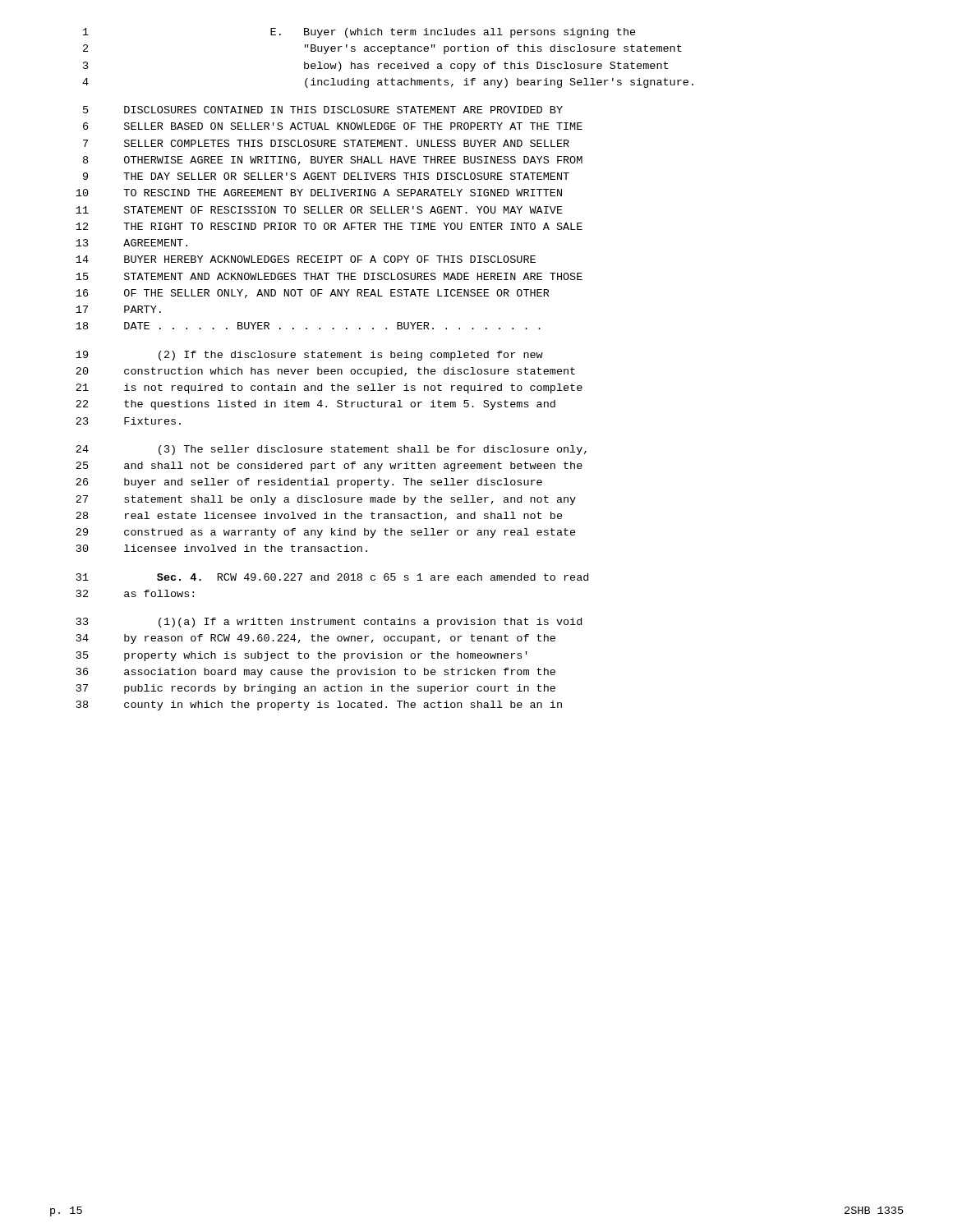Find the text block containing "19 (2) If"
This screenshot has width=953, height=1232.
coord(476,389)
